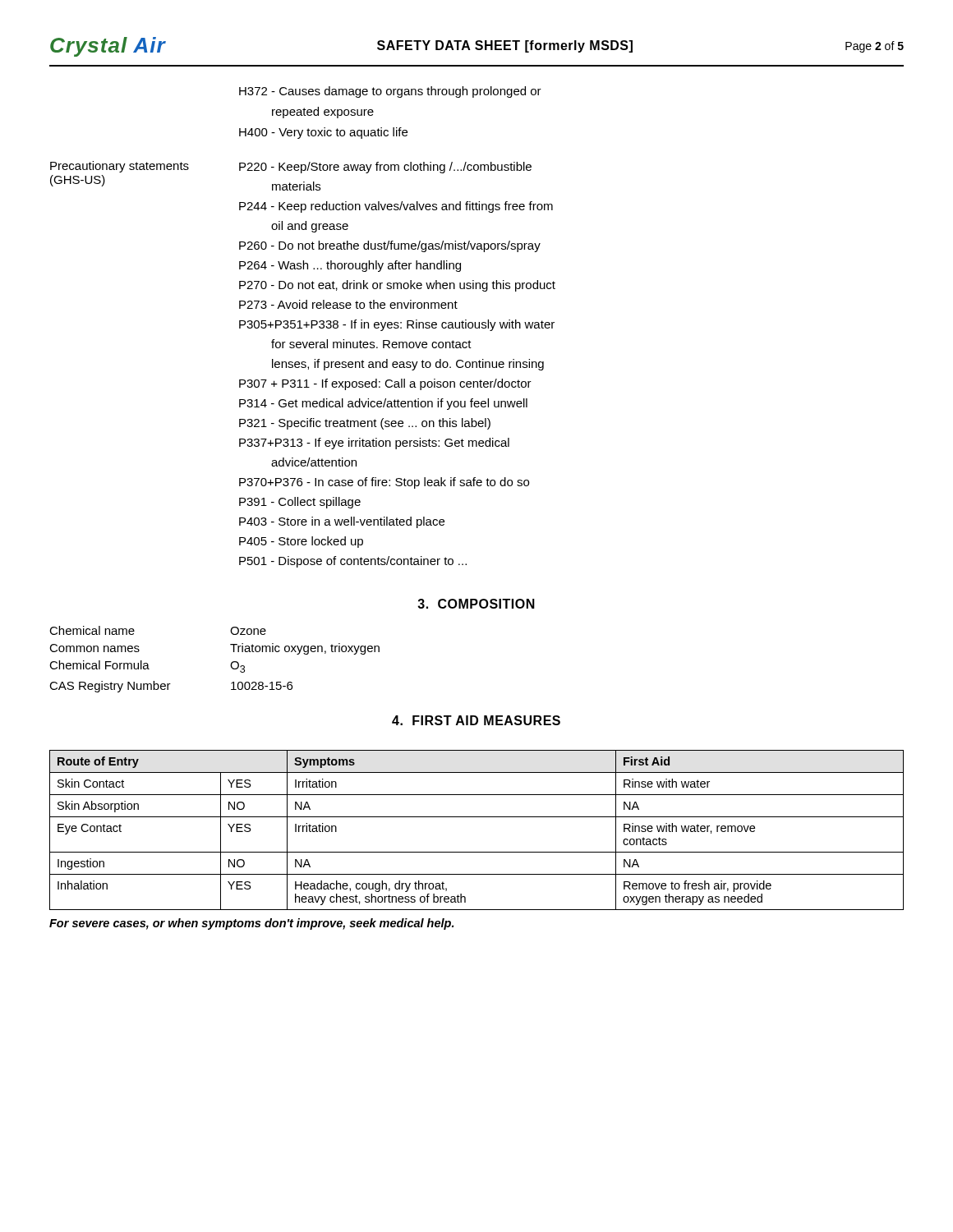This screenshot has width=953, height=1232.
Task: Select the list item that reads "P220 - Keep/Store away from clothing /.../combustiblematerials"
Action: tap(385, 176)
